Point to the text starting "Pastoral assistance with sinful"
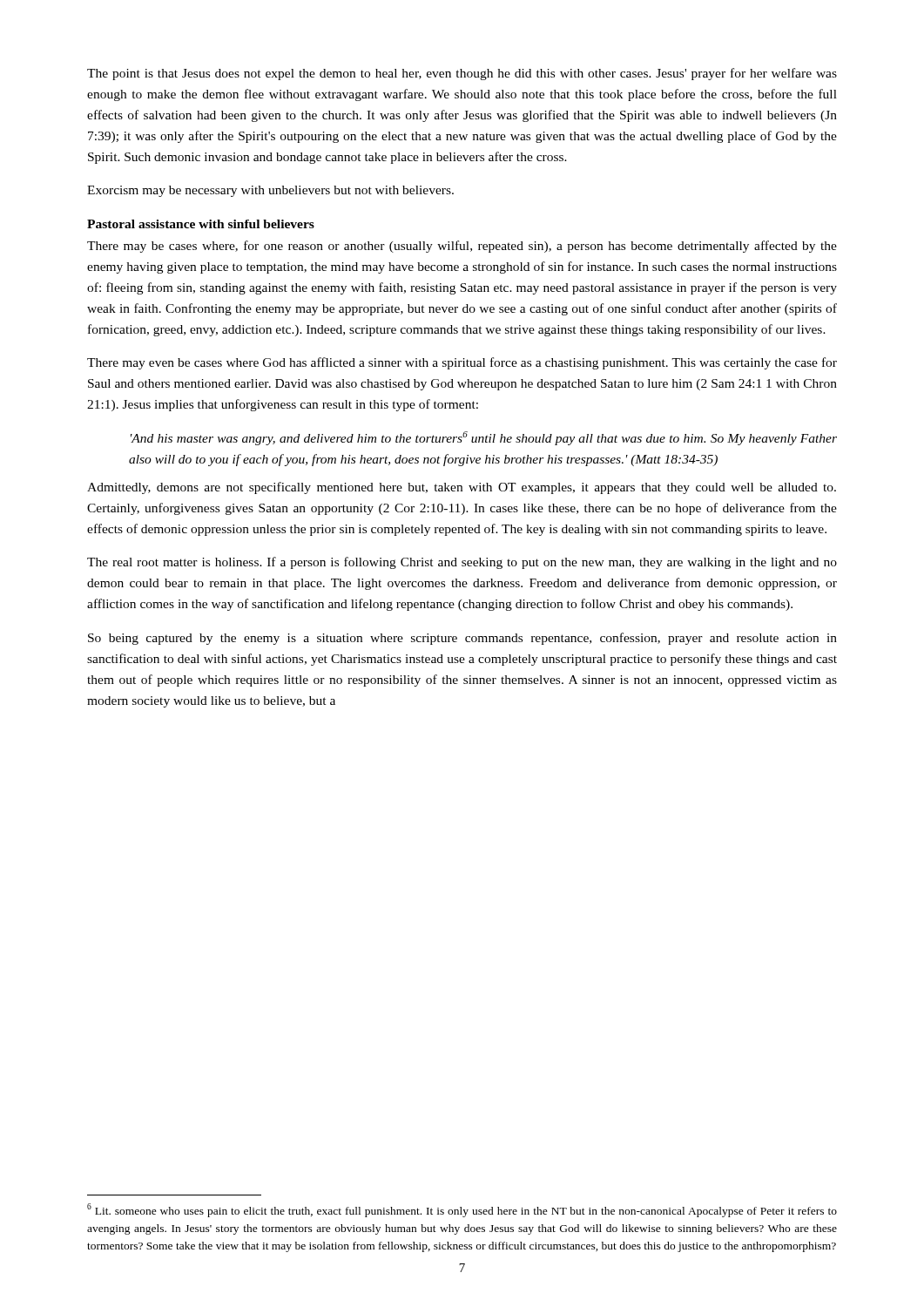The width and height of the screenshot is (924, 1307). coord(201,224)
